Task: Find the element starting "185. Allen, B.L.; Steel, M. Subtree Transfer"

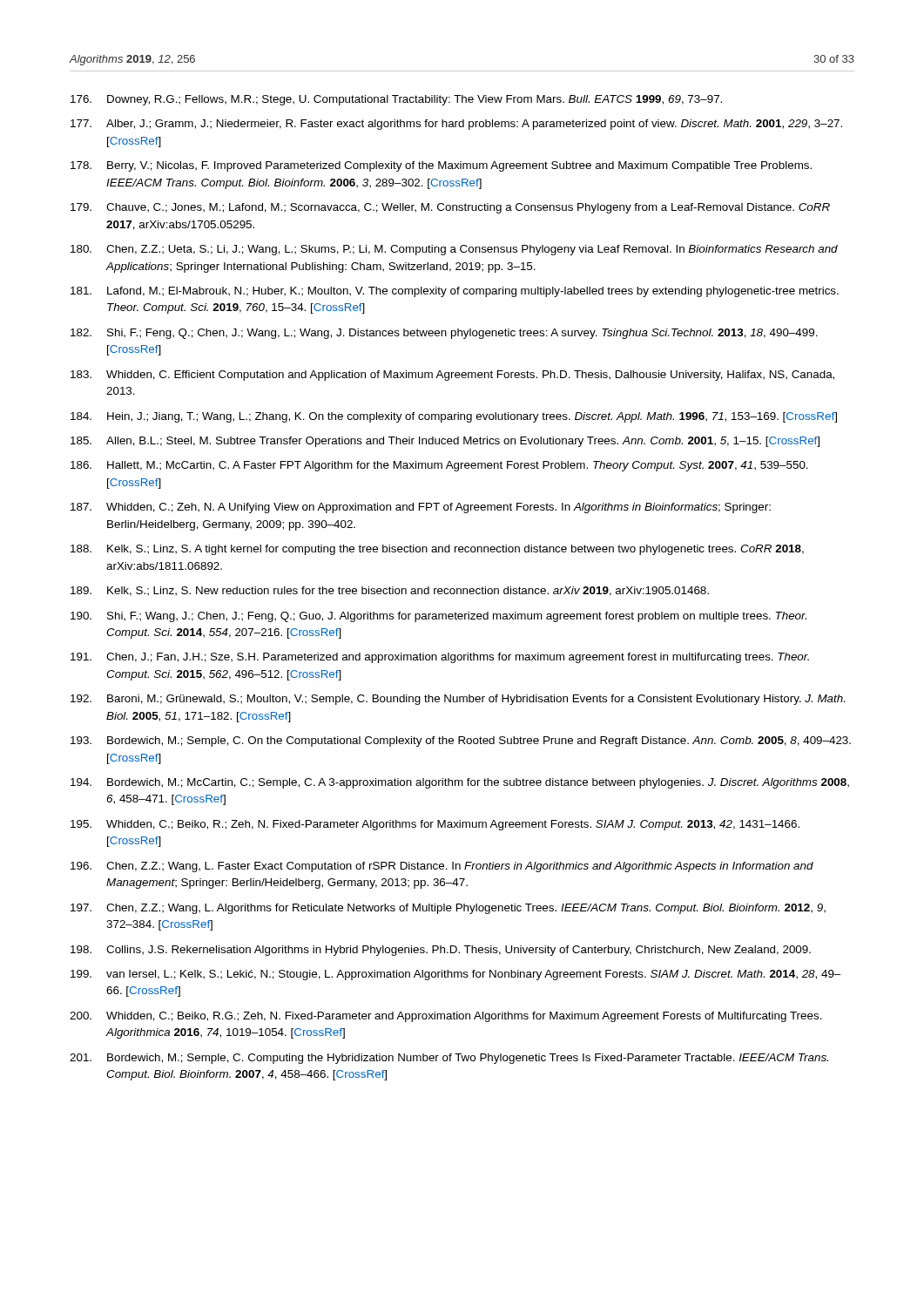Action: point(462,441)
